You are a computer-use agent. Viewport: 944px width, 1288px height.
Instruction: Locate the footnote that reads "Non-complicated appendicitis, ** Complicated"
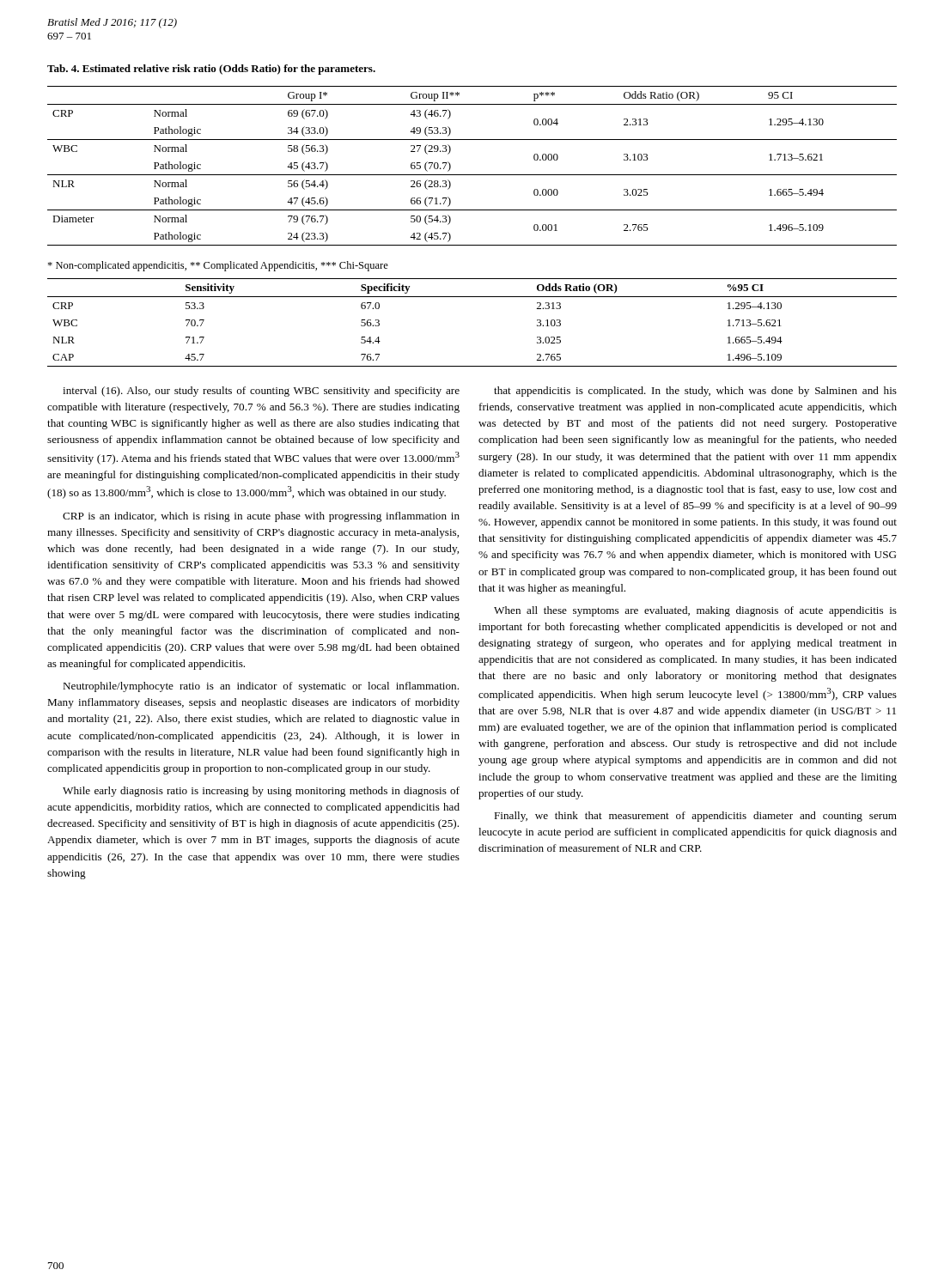tap(218, 265)
